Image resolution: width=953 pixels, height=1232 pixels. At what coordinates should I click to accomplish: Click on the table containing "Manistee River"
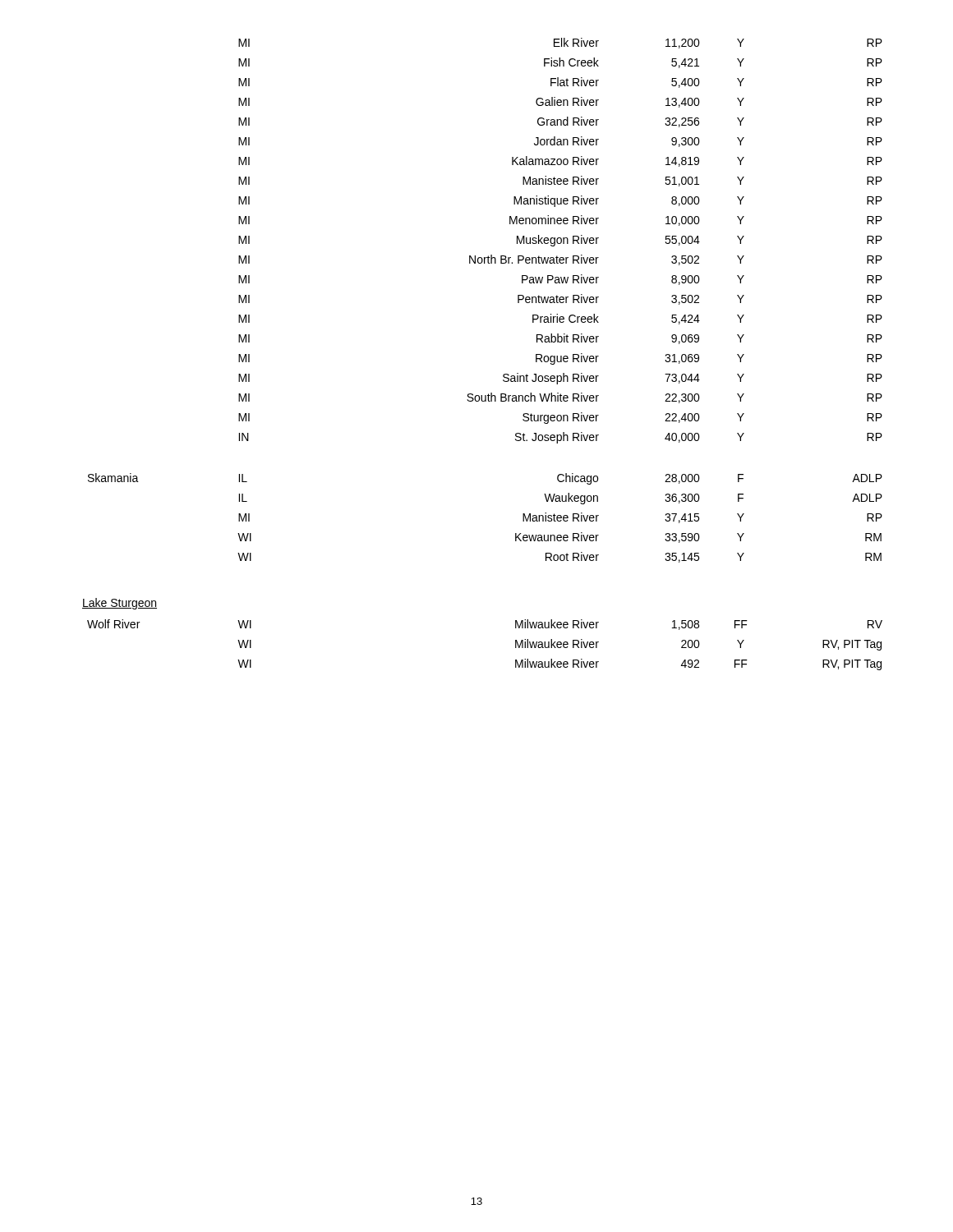click(x=485, y=310)
